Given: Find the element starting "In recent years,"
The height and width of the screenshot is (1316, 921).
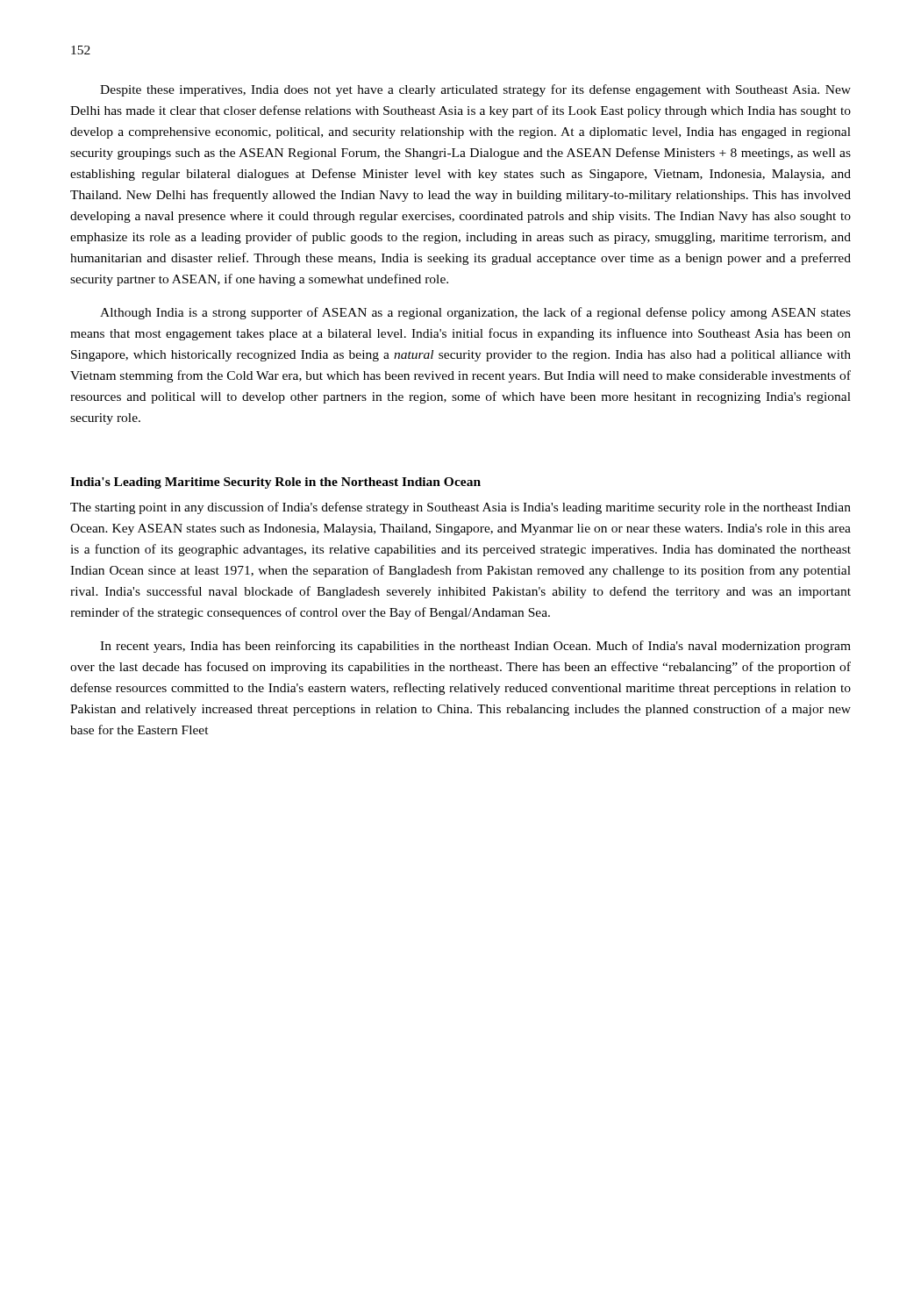Looking at the screenshot, I should coord(460,688).
